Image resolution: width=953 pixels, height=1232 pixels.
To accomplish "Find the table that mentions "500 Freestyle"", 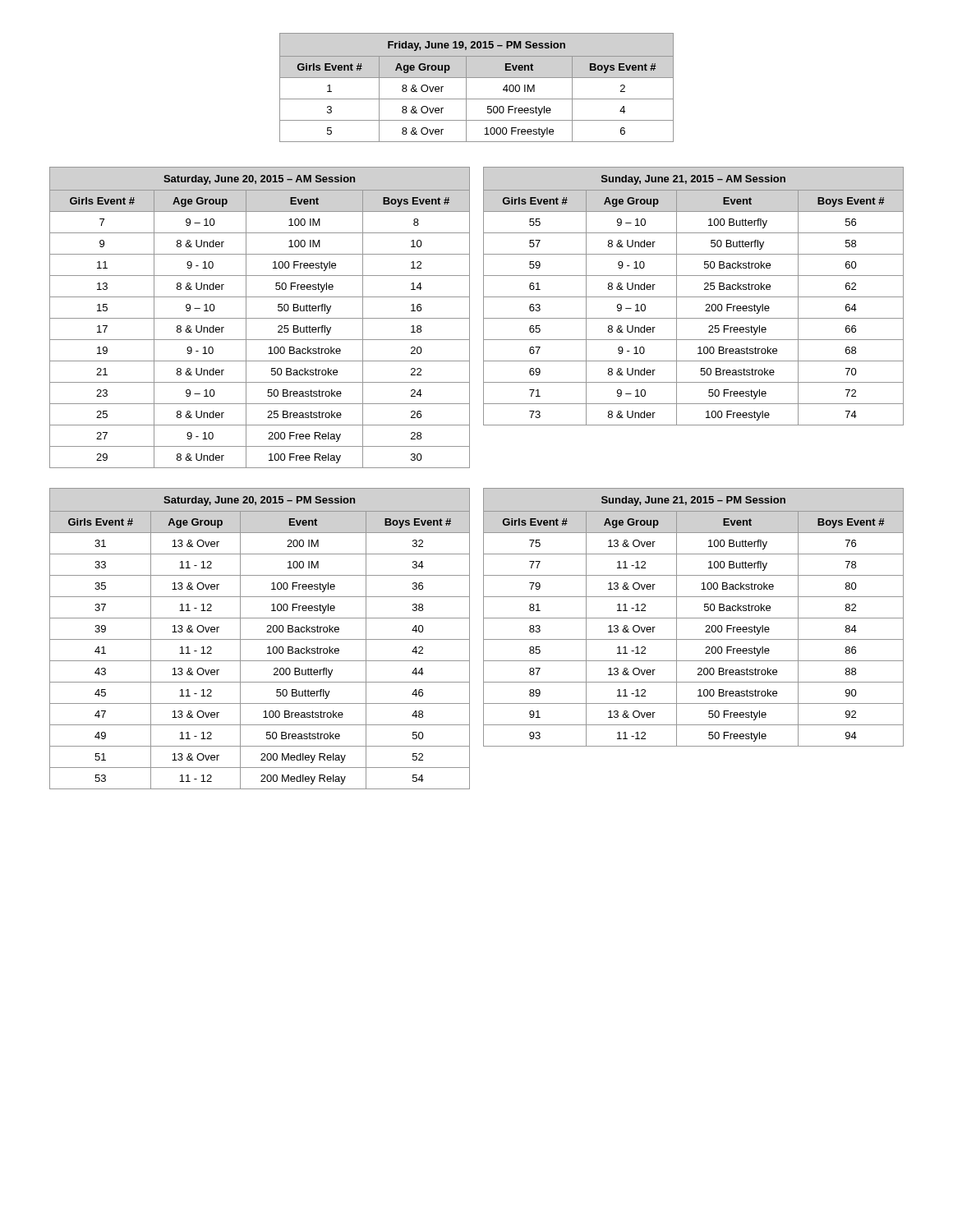I will tap(476, 87).
